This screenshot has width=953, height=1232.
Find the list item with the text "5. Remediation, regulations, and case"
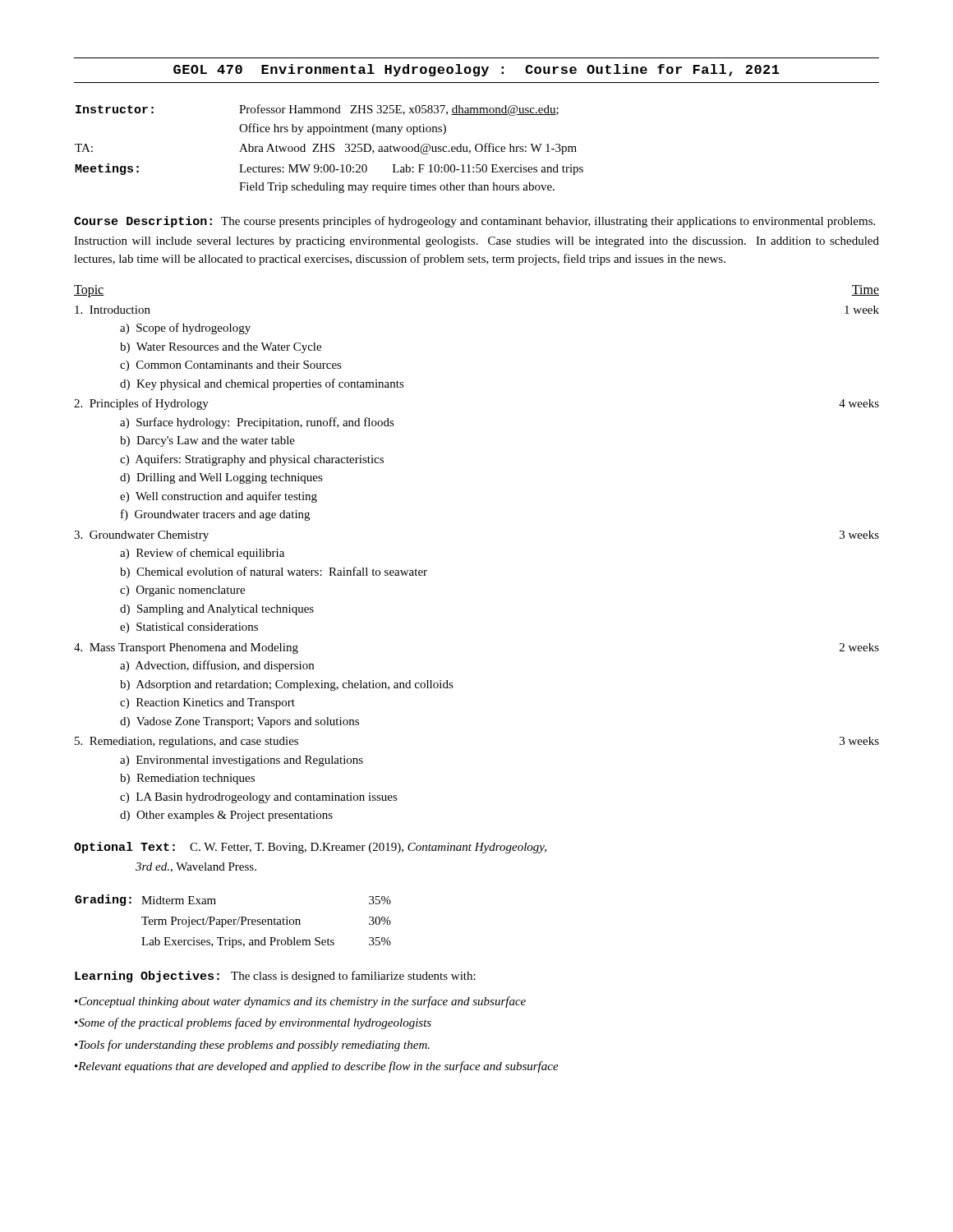click(186, 742)
